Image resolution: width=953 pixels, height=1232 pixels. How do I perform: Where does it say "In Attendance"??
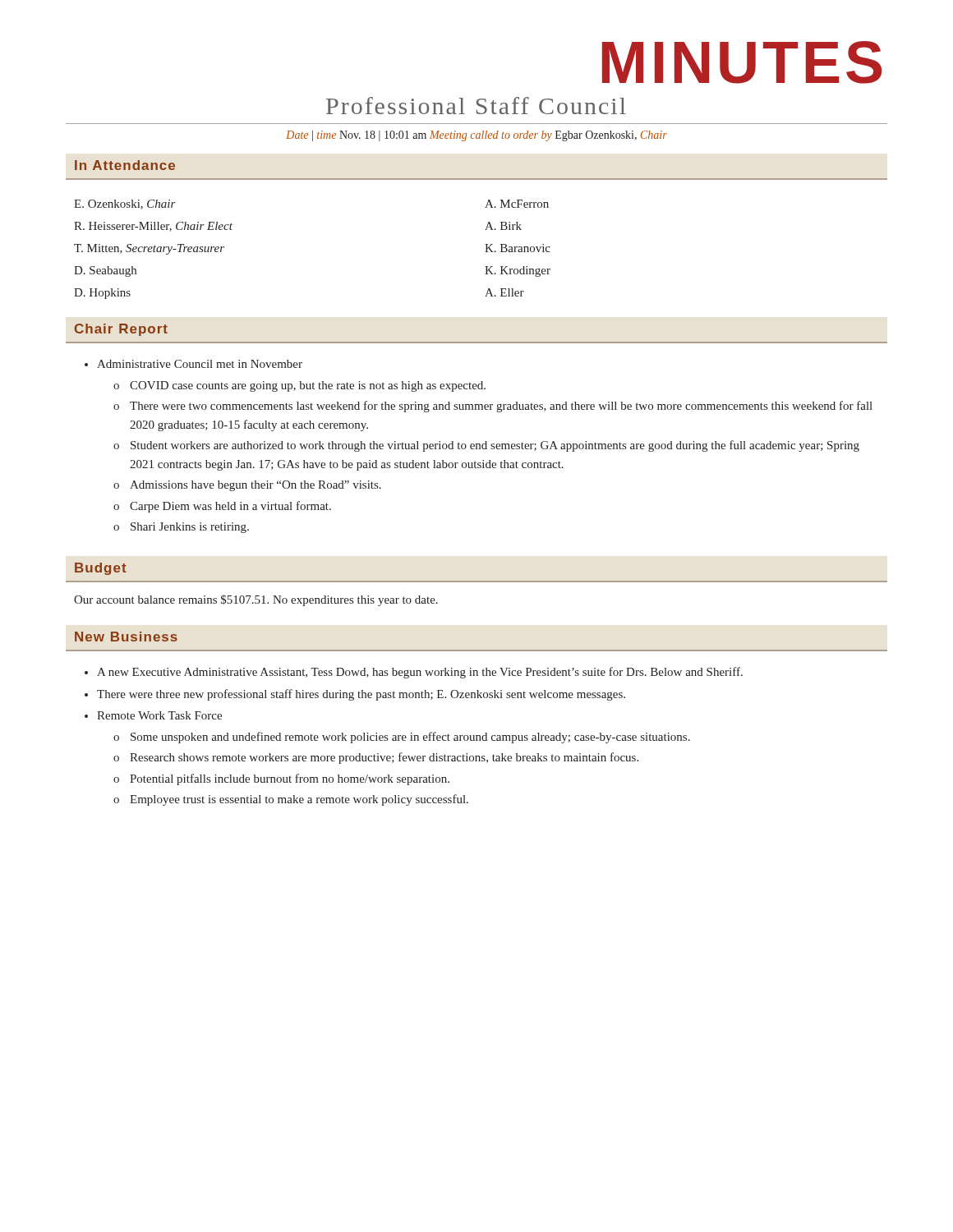[x=125, y=166]
